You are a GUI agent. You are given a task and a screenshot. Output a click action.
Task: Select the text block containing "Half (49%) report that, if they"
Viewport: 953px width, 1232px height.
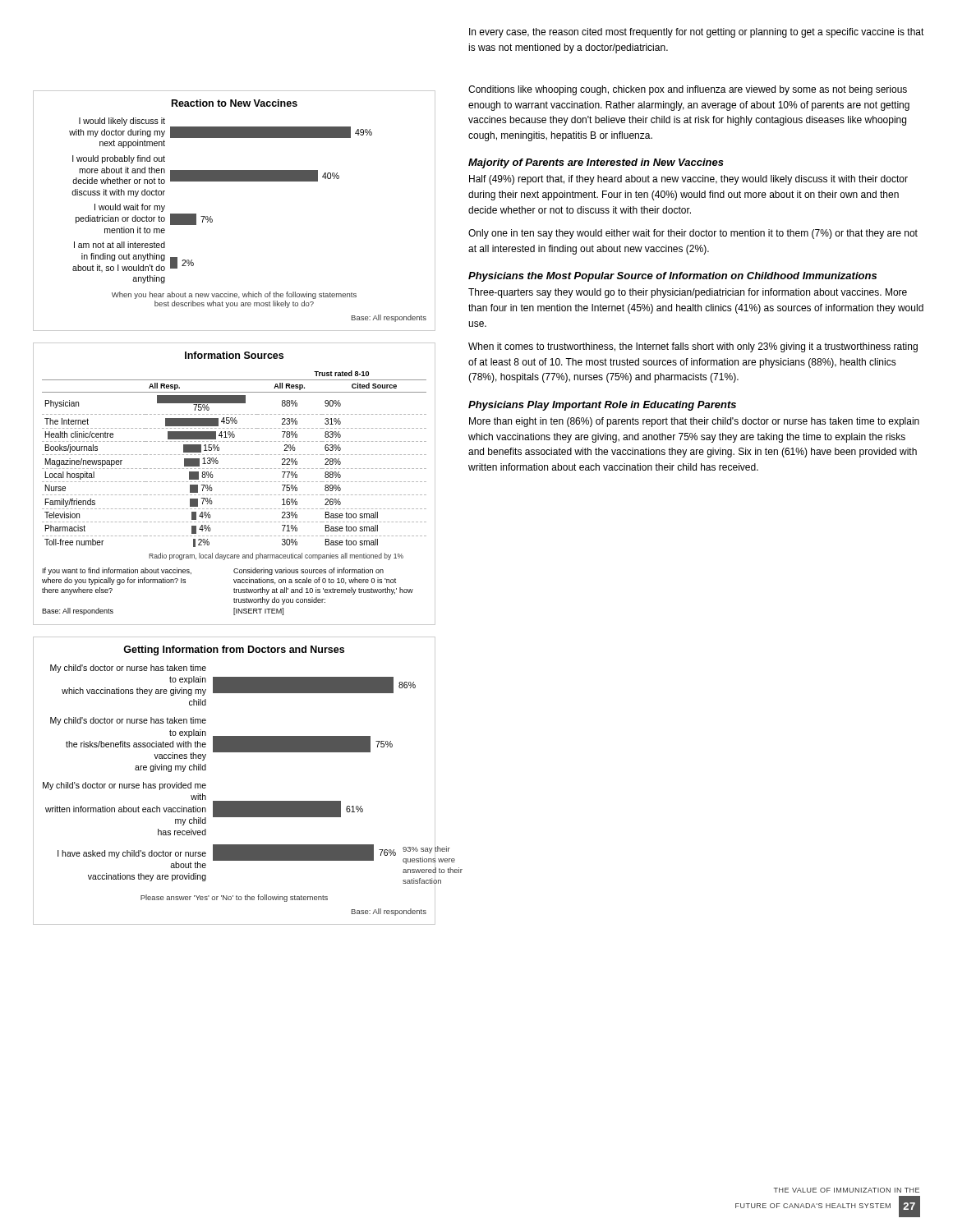pyautogui.click(x=688, y=195)
